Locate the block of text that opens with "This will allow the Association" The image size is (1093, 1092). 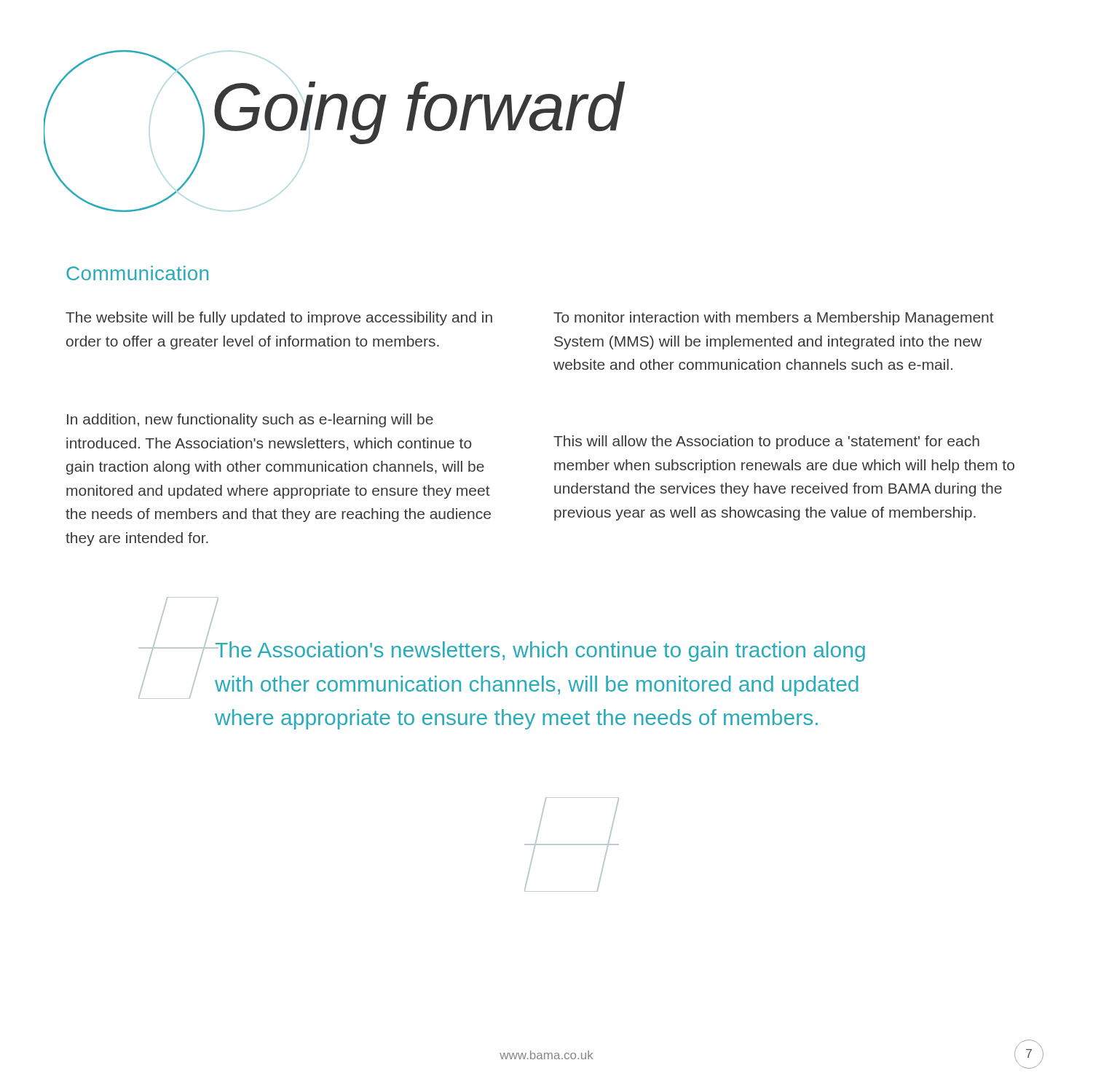pyautogui.click(x=784, y=476)
